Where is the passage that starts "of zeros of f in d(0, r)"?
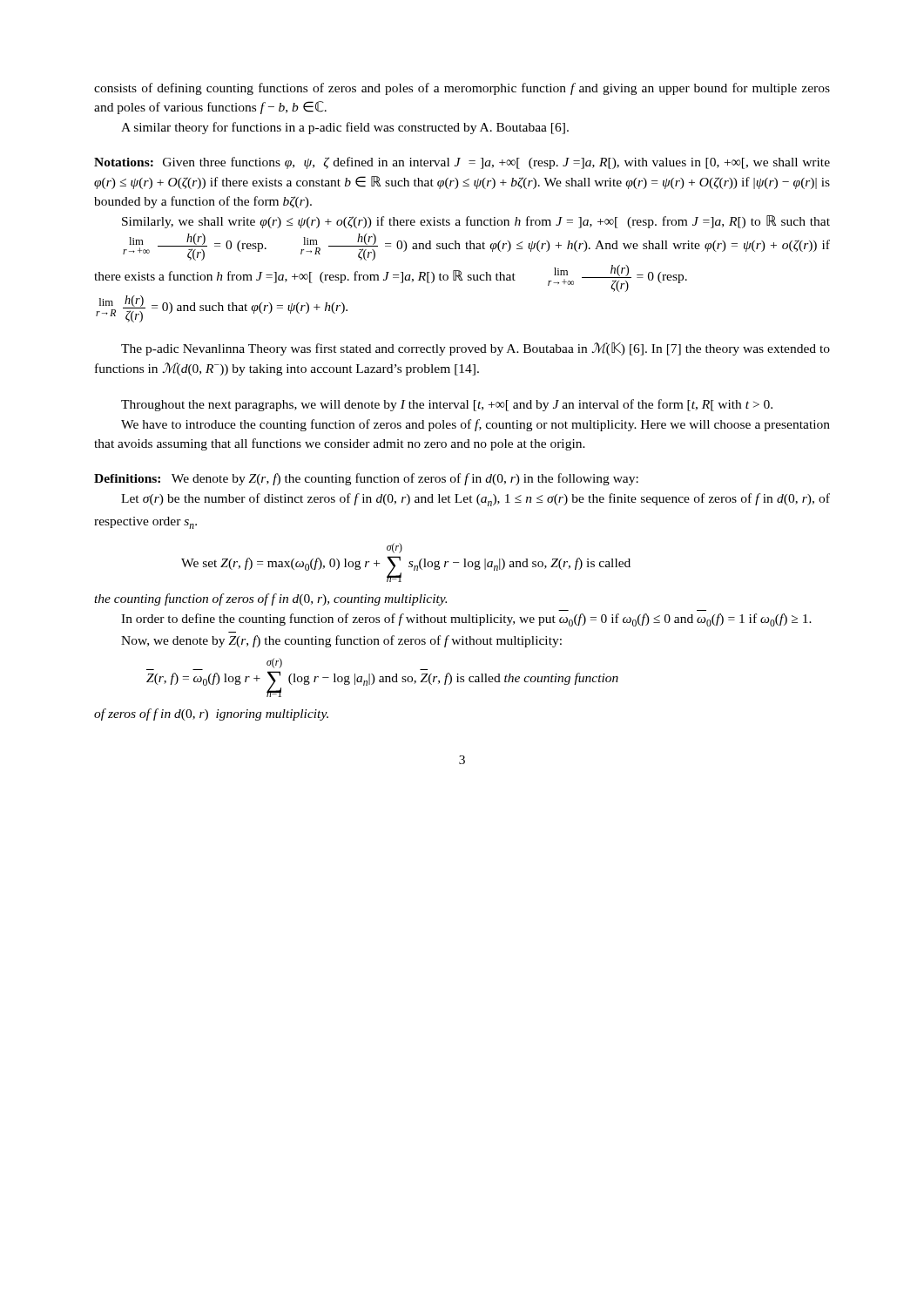924x1307 pixels. point(211,714)
